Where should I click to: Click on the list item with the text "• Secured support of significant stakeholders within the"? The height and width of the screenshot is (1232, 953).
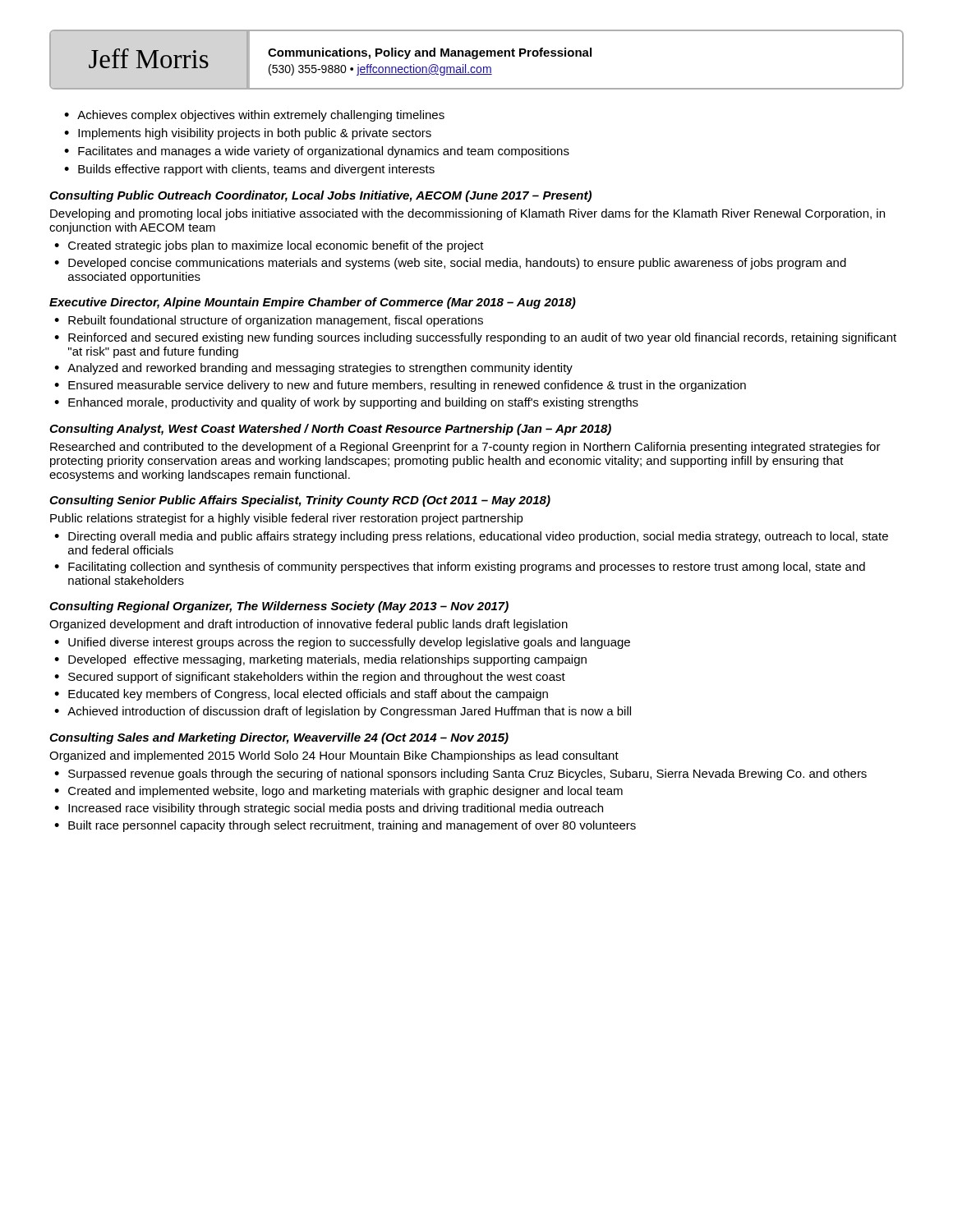tap(310, 677)
